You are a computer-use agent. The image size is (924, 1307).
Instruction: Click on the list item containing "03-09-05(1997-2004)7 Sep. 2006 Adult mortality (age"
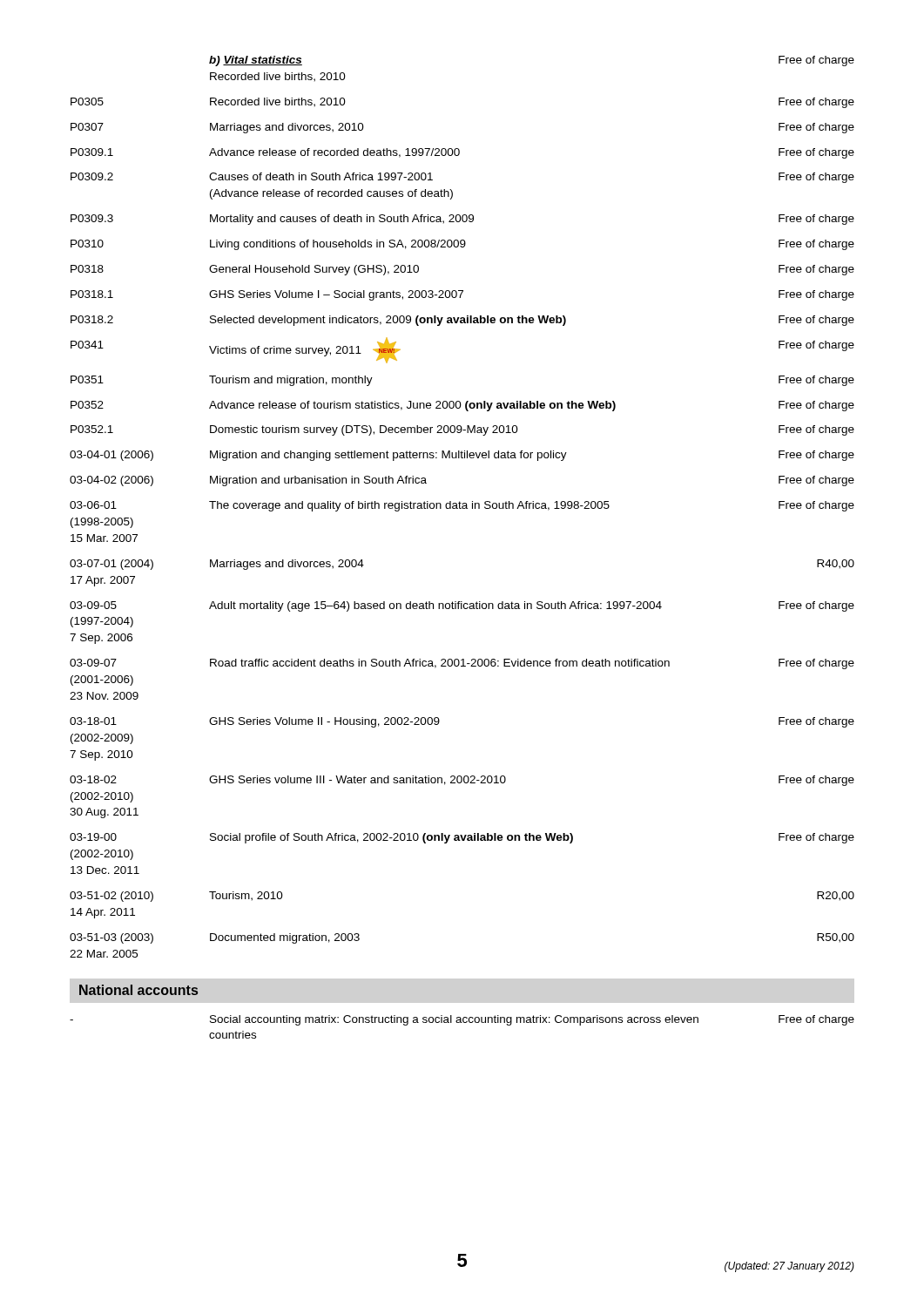(462, 606)
